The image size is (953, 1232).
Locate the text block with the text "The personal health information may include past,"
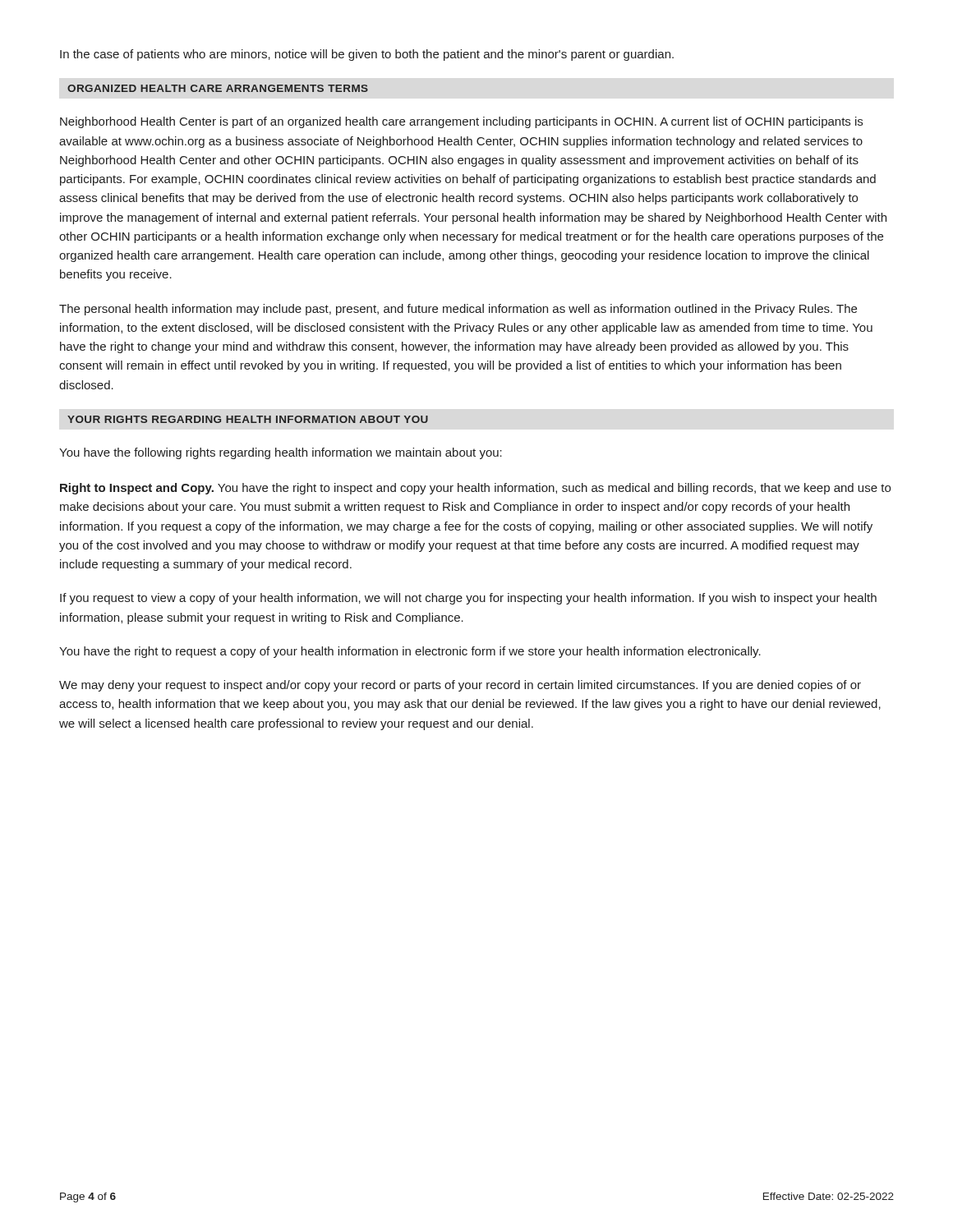[x=466, y=346]
